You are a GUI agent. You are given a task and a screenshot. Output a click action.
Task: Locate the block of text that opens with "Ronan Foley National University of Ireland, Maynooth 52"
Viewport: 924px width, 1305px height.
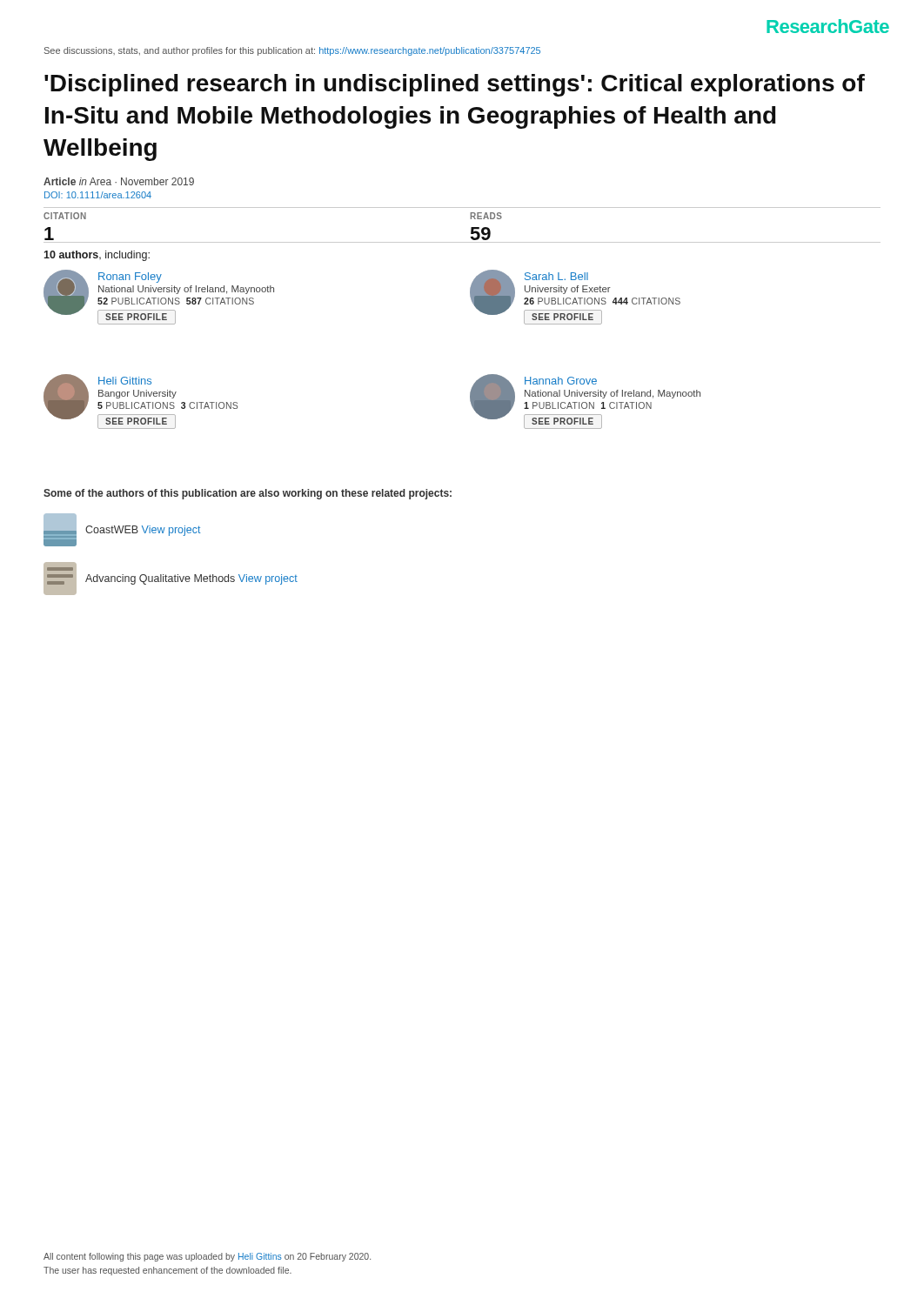click(x=159, y=297)
